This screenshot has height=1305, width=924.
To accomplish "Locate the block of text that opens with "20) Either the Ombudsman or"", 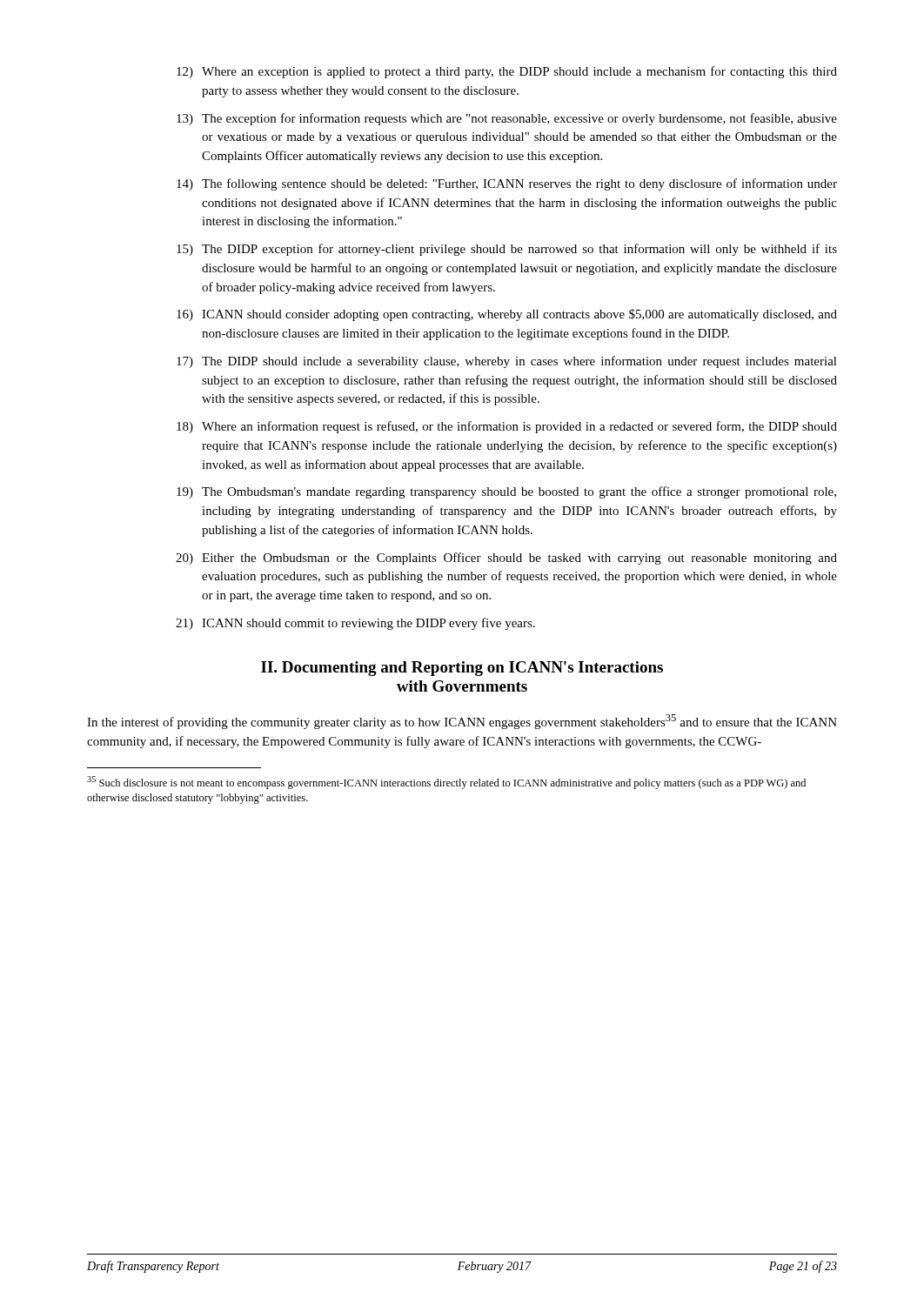I will point(497,577).
